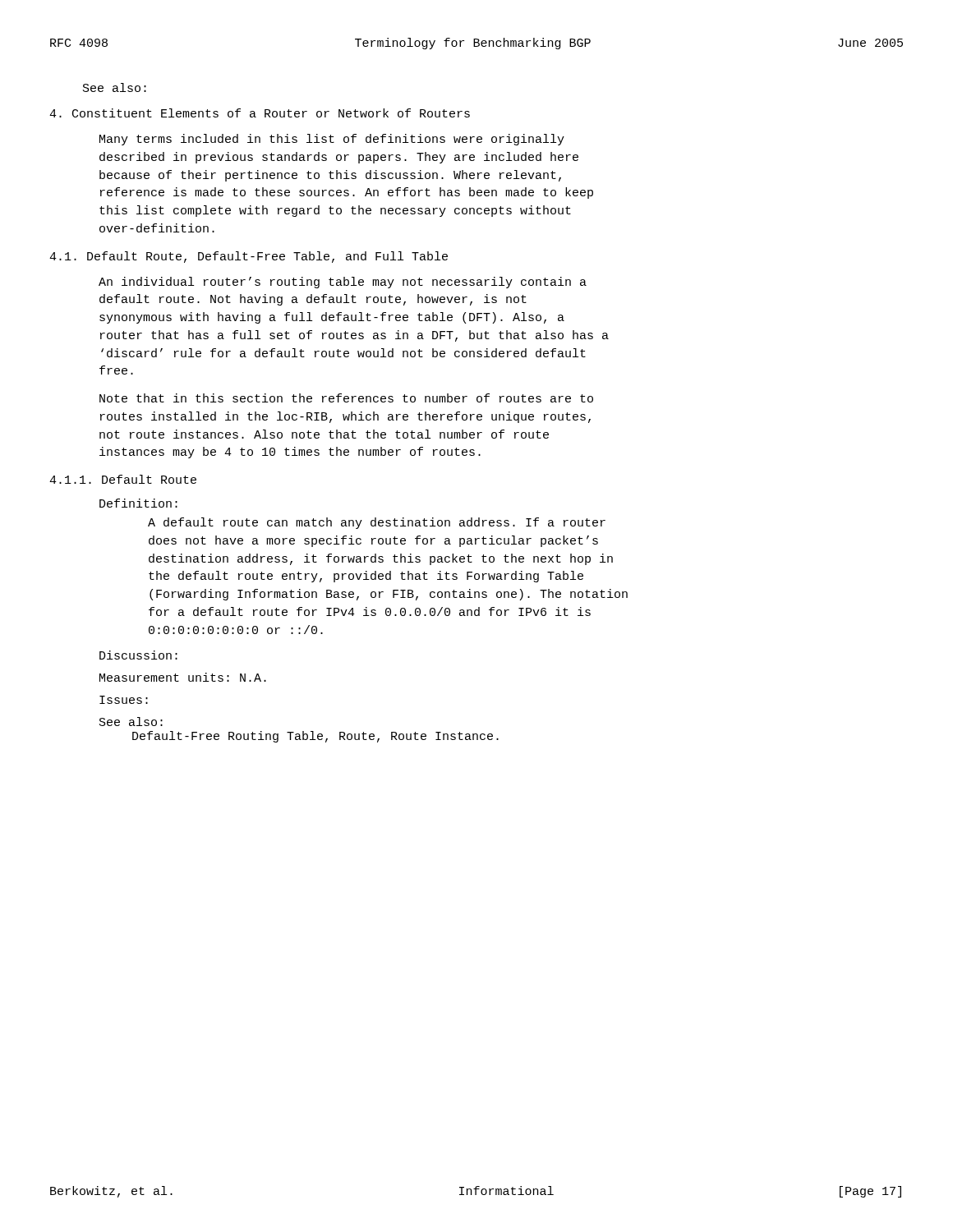953x1232 pixels.
Task: Find the block on this page that starts "A default route can match any destination address."
Action: (x=388, y=577)
